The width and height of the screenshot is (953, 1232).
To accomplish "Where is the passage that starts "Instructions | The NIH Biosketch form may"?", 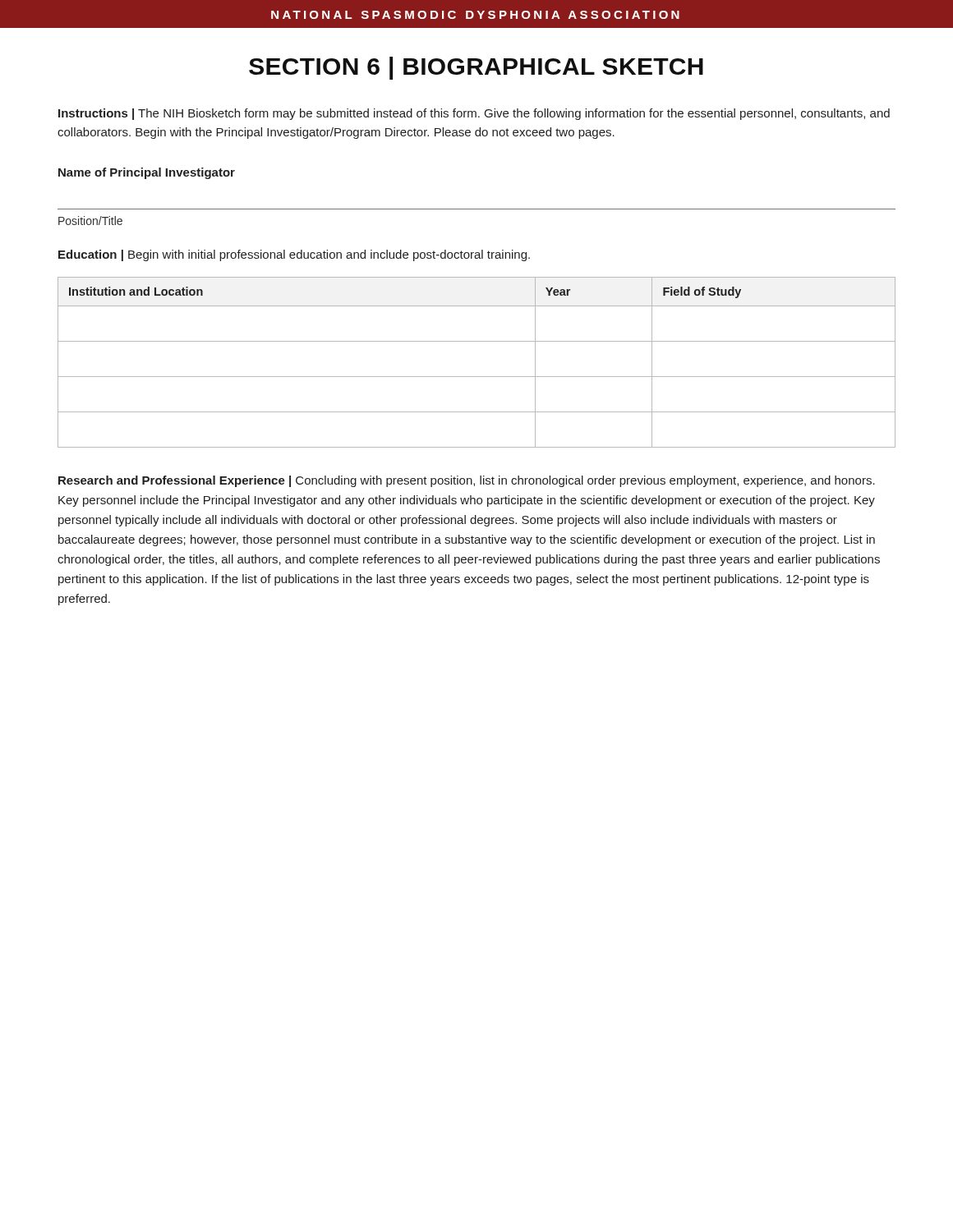I will (474, 122).
